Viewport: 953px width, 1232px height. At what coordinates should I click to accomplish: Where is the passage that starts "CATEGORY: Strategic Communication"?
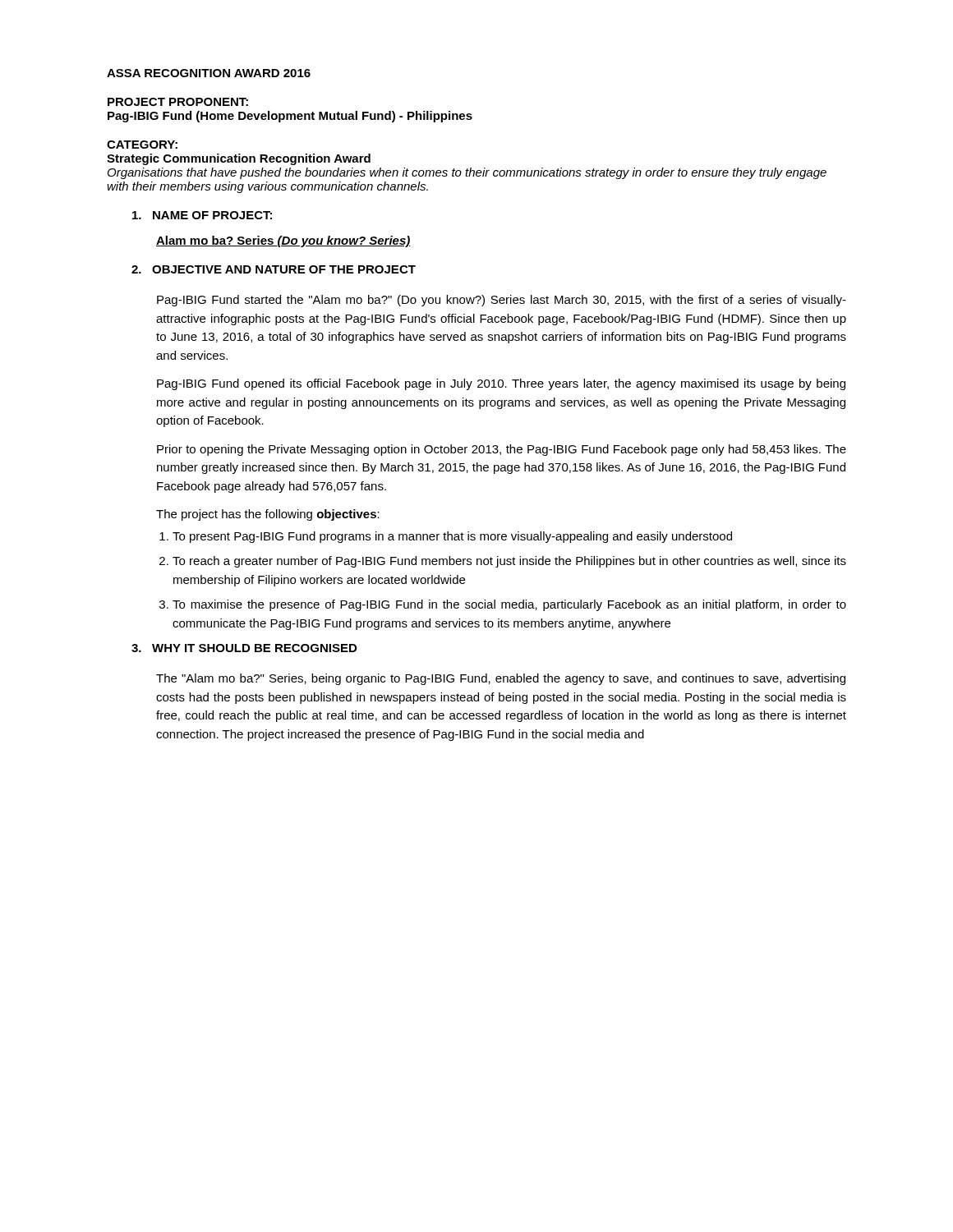[x=467, y=165]
